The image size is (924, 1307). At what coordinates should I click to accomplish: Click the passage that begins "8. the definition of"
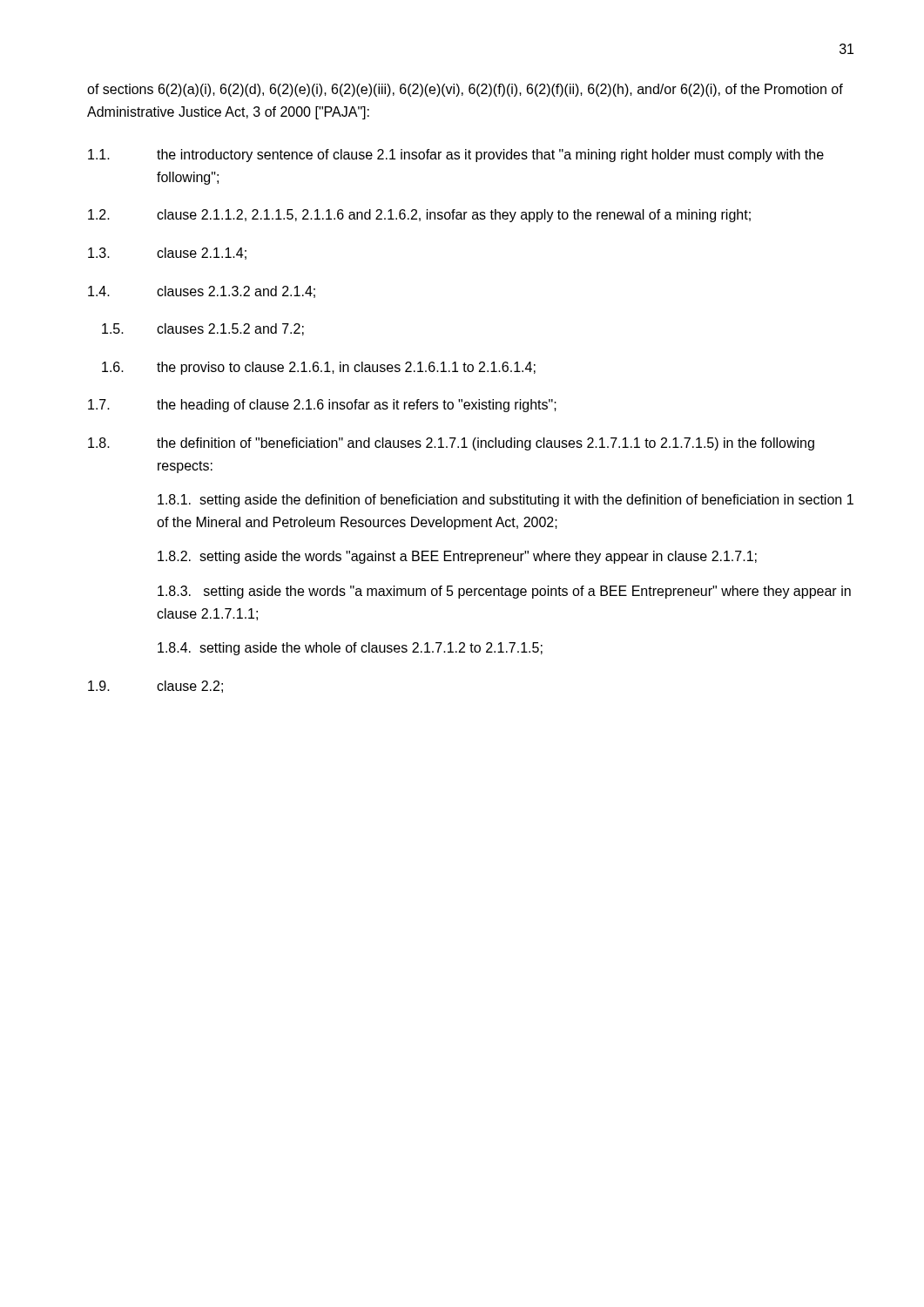point(471,546)
